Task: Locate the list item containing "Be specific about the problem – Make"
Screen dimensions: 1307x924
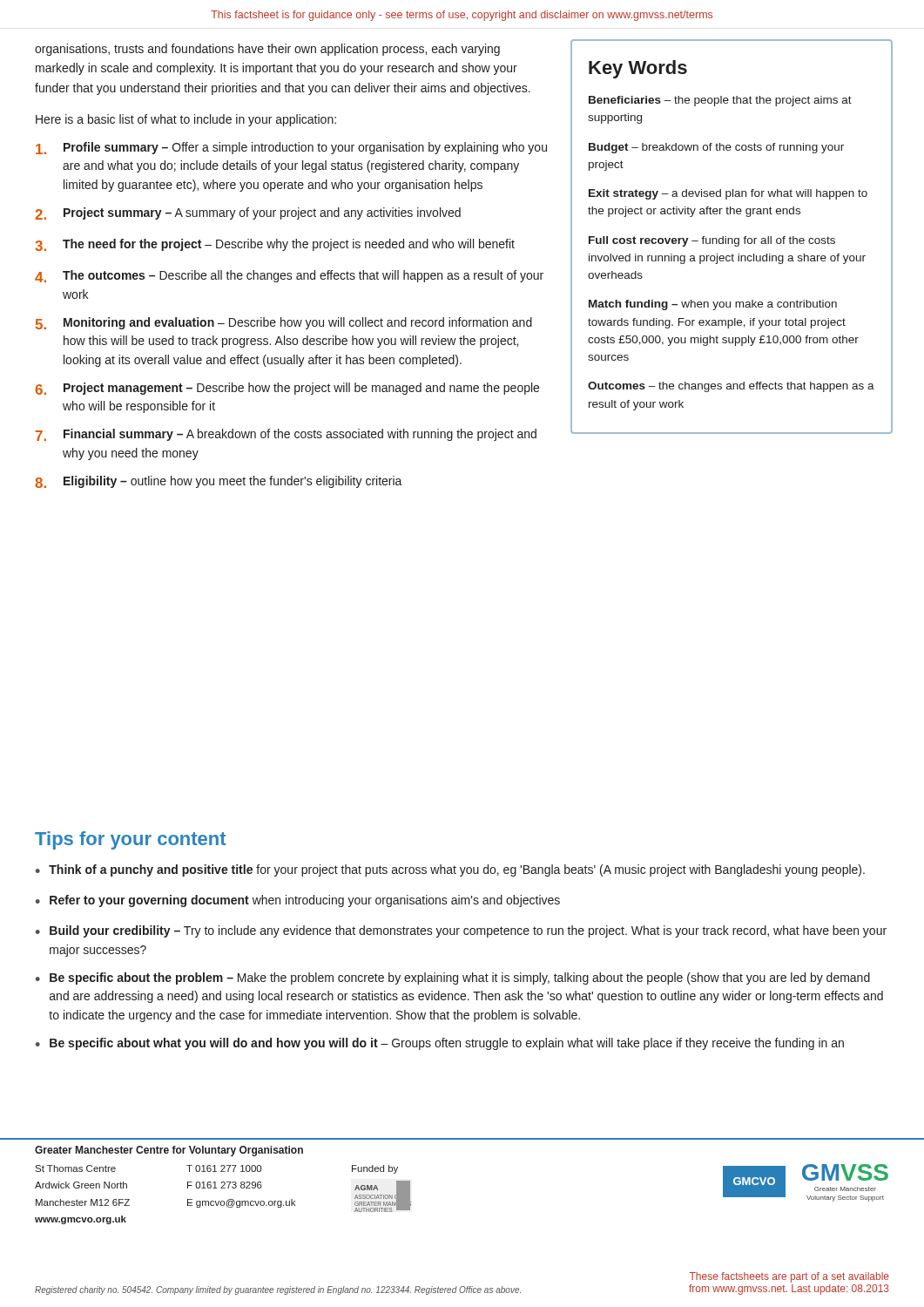Action: [x=469, y=997]
